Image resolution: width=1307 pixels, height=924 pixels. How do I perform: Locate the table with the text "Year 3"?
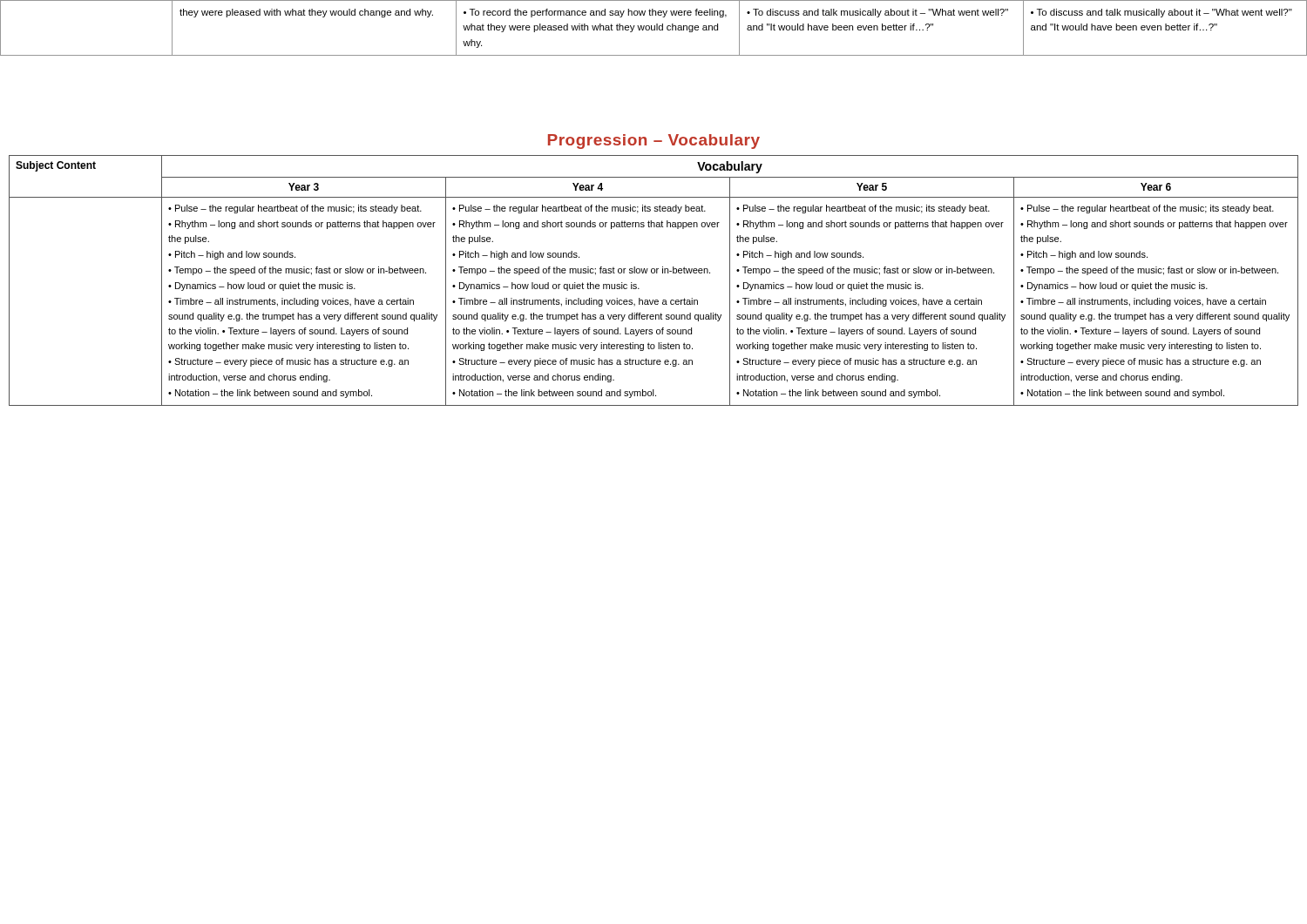(x=654, y=280)
